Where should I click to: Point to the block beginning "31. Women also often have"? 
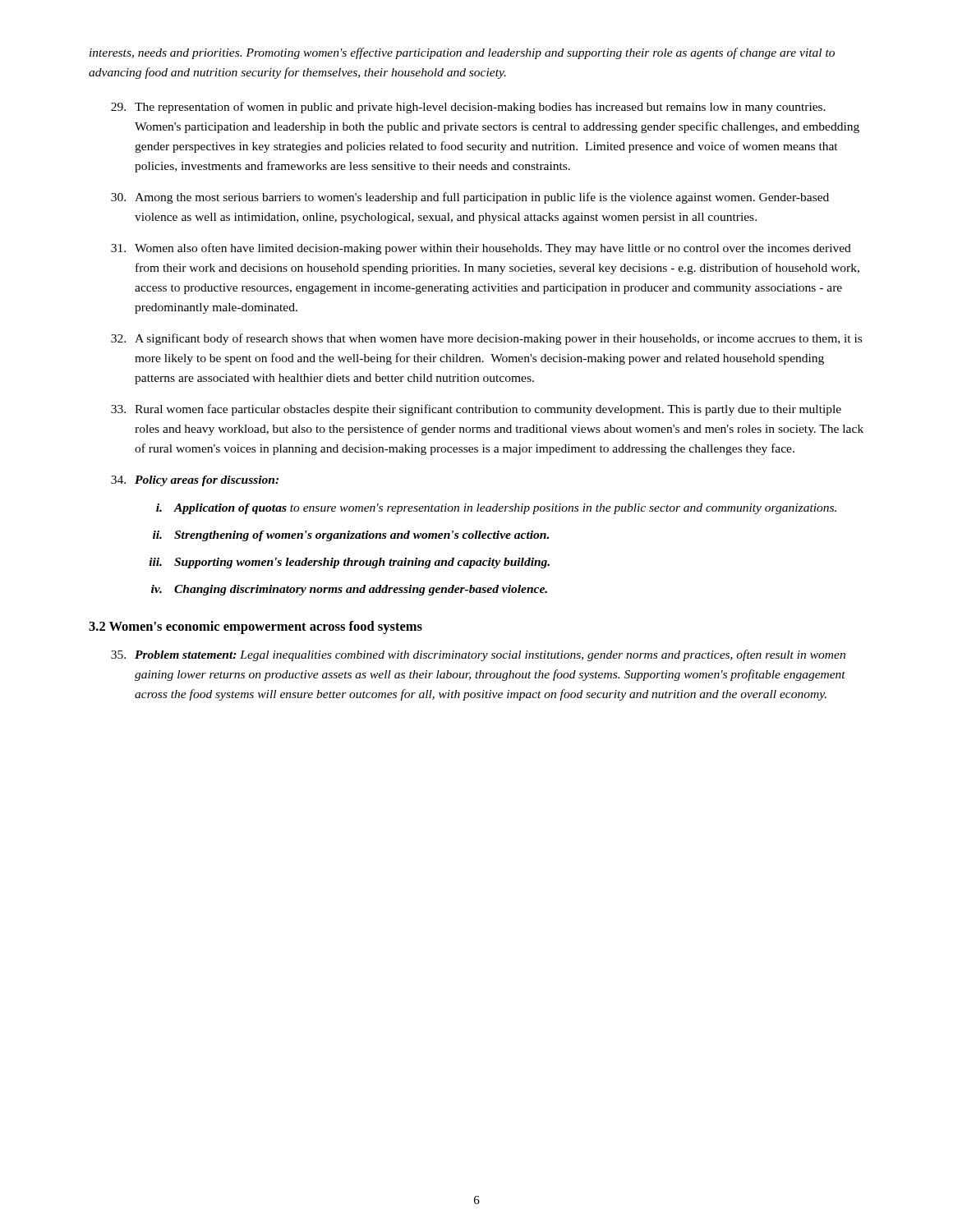tap(476, 278)
